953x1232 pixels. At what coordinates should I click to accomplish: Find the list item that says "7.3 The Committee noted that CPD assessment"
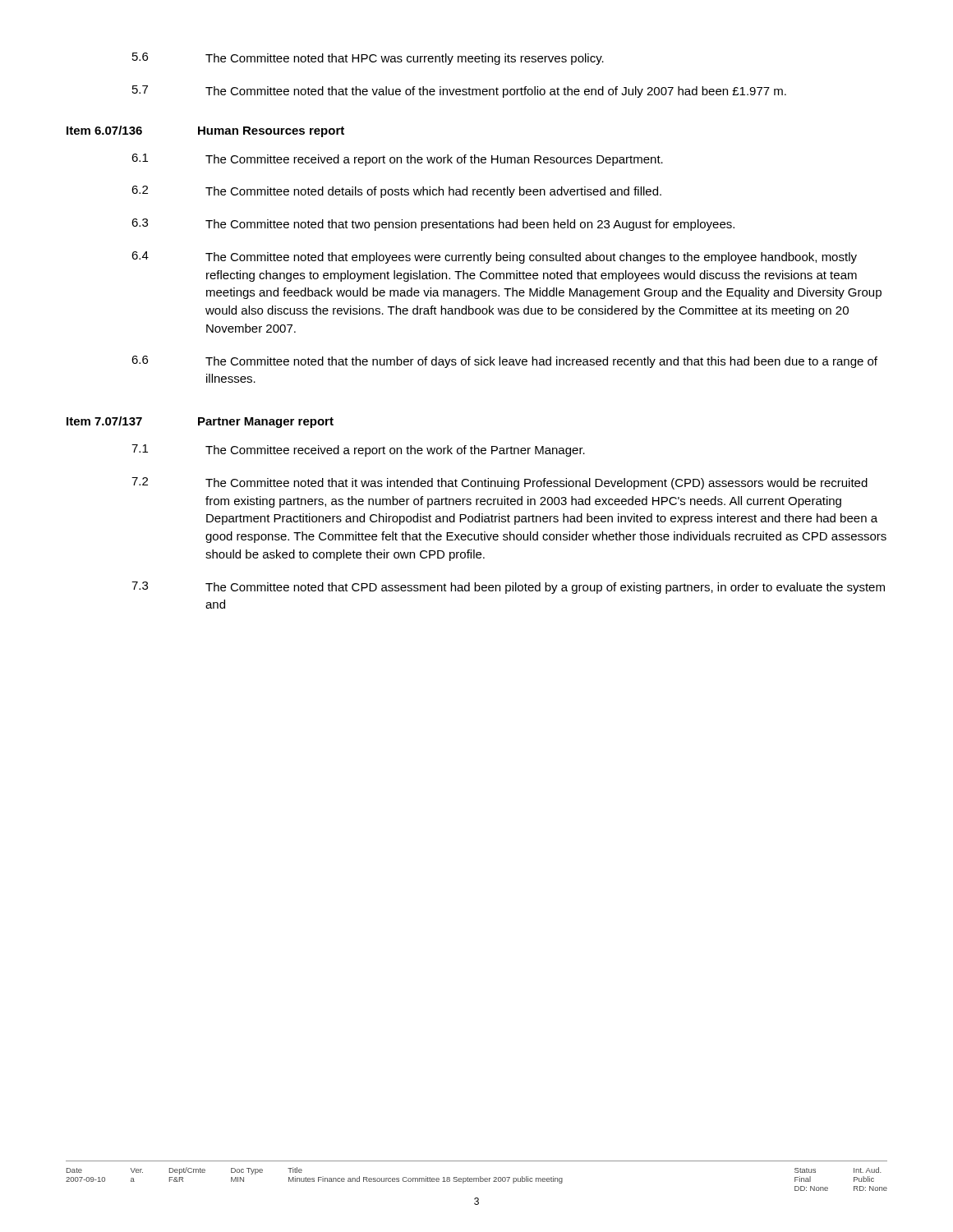(476, 596)
